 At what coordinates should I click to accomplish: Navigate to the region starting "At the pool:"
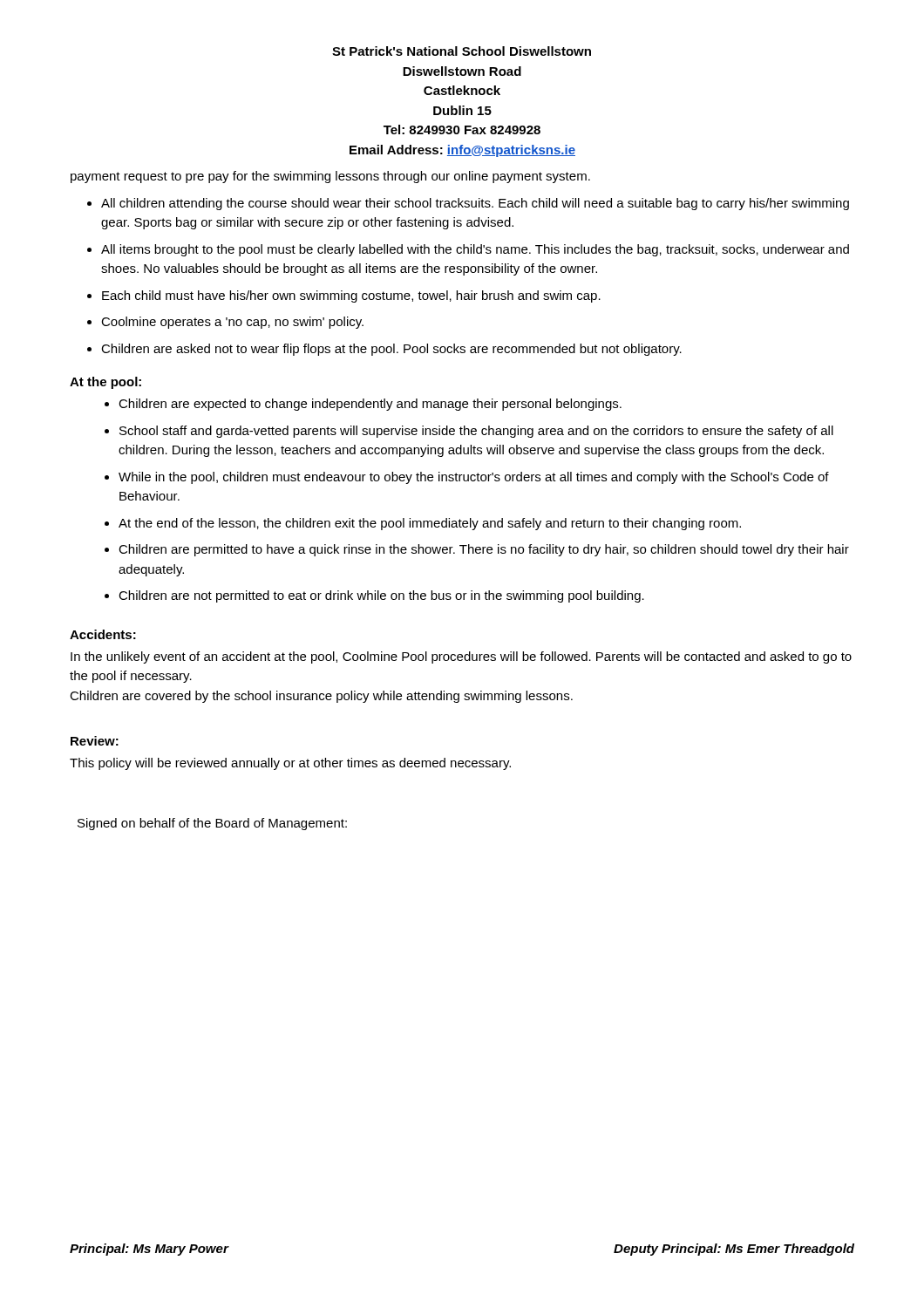[x=106, y=381]
